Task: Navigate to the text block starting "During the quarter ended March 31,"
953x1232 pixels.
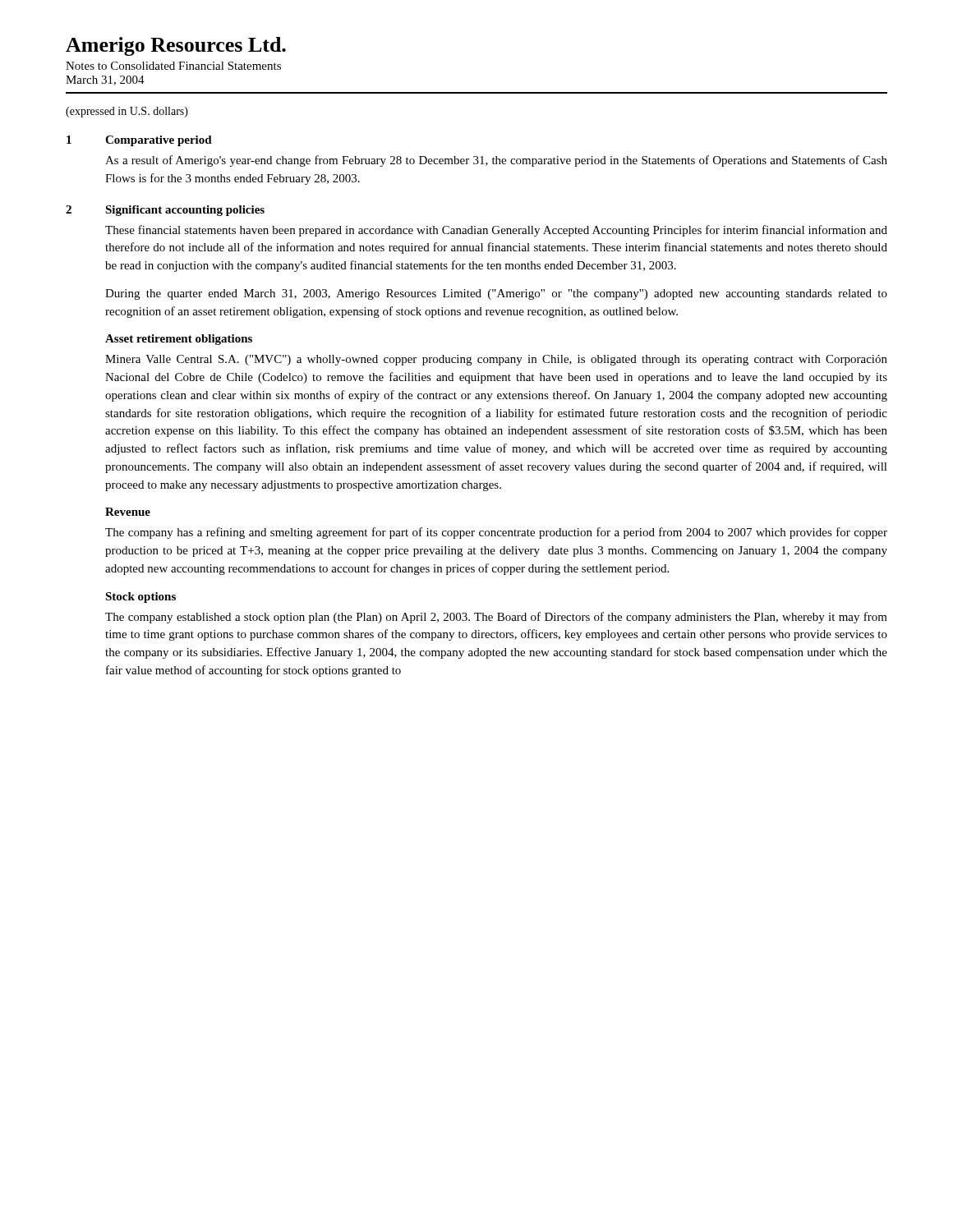Action: 496,302
